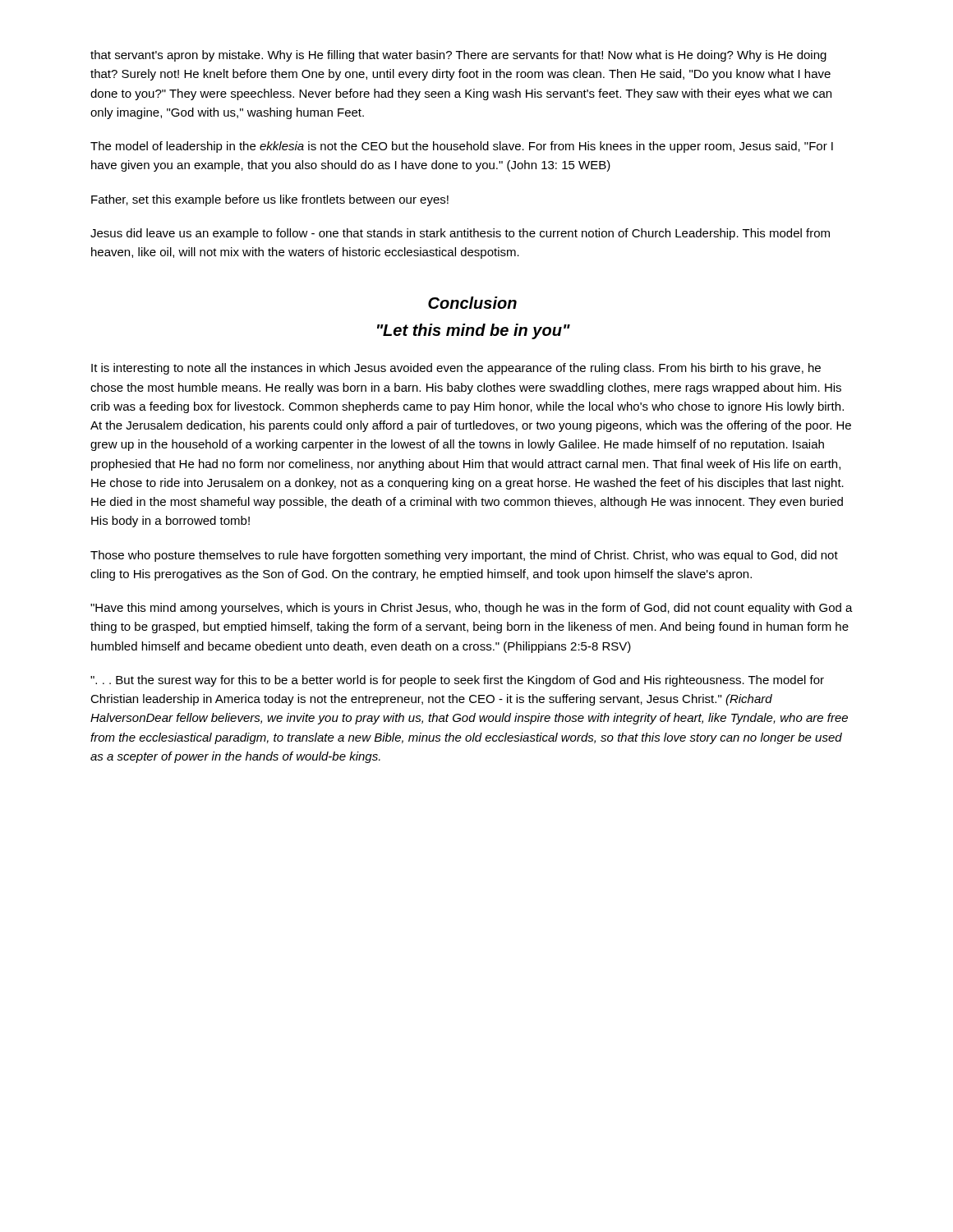Image resolution: width=953 pixels, height=1232 pixels.
Task: Navigate to the element starting "". . . But"
Action: (469, 718)
